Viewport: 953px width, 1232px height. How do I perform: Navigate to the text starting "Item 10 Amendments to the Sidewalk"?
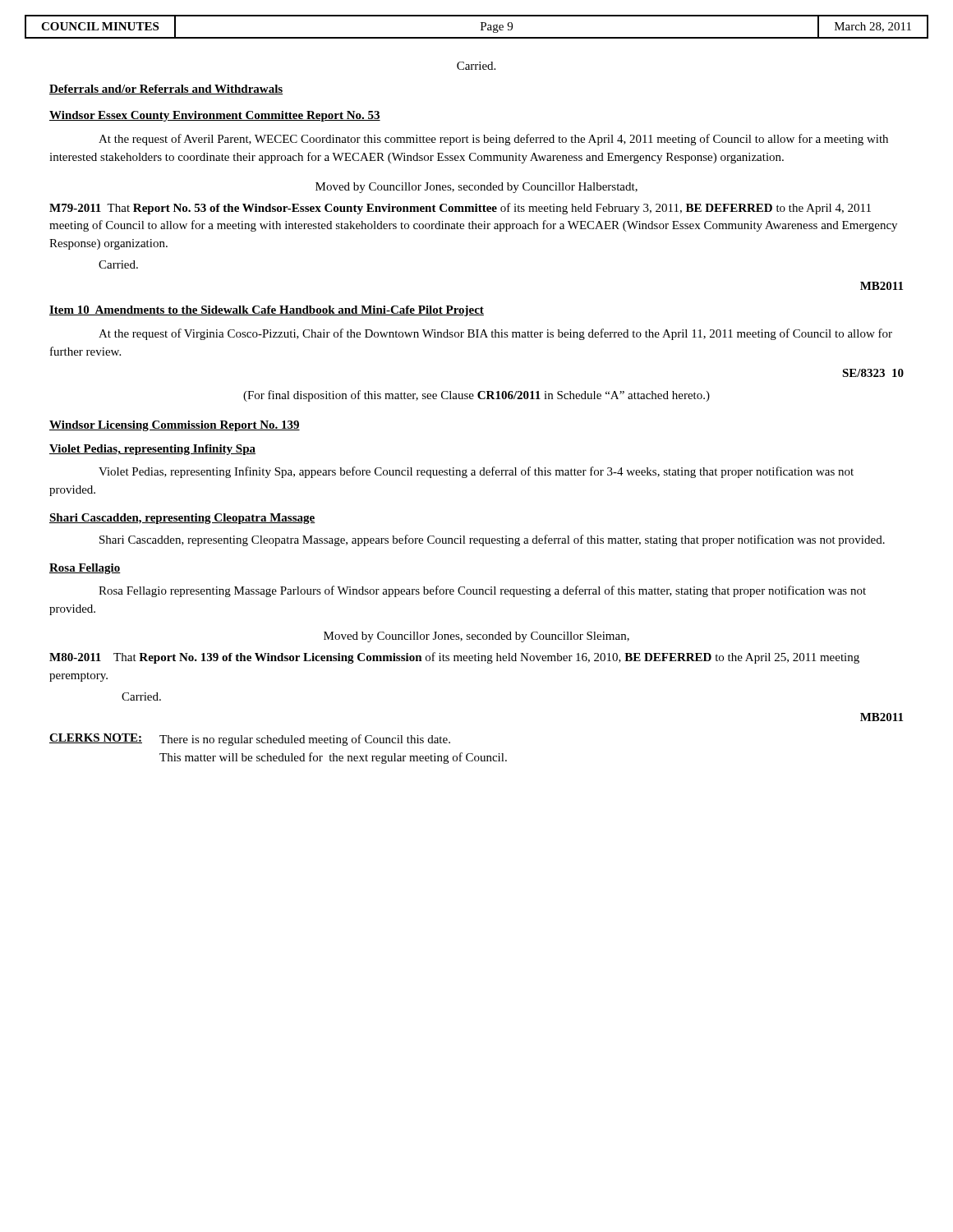[476, 310]
